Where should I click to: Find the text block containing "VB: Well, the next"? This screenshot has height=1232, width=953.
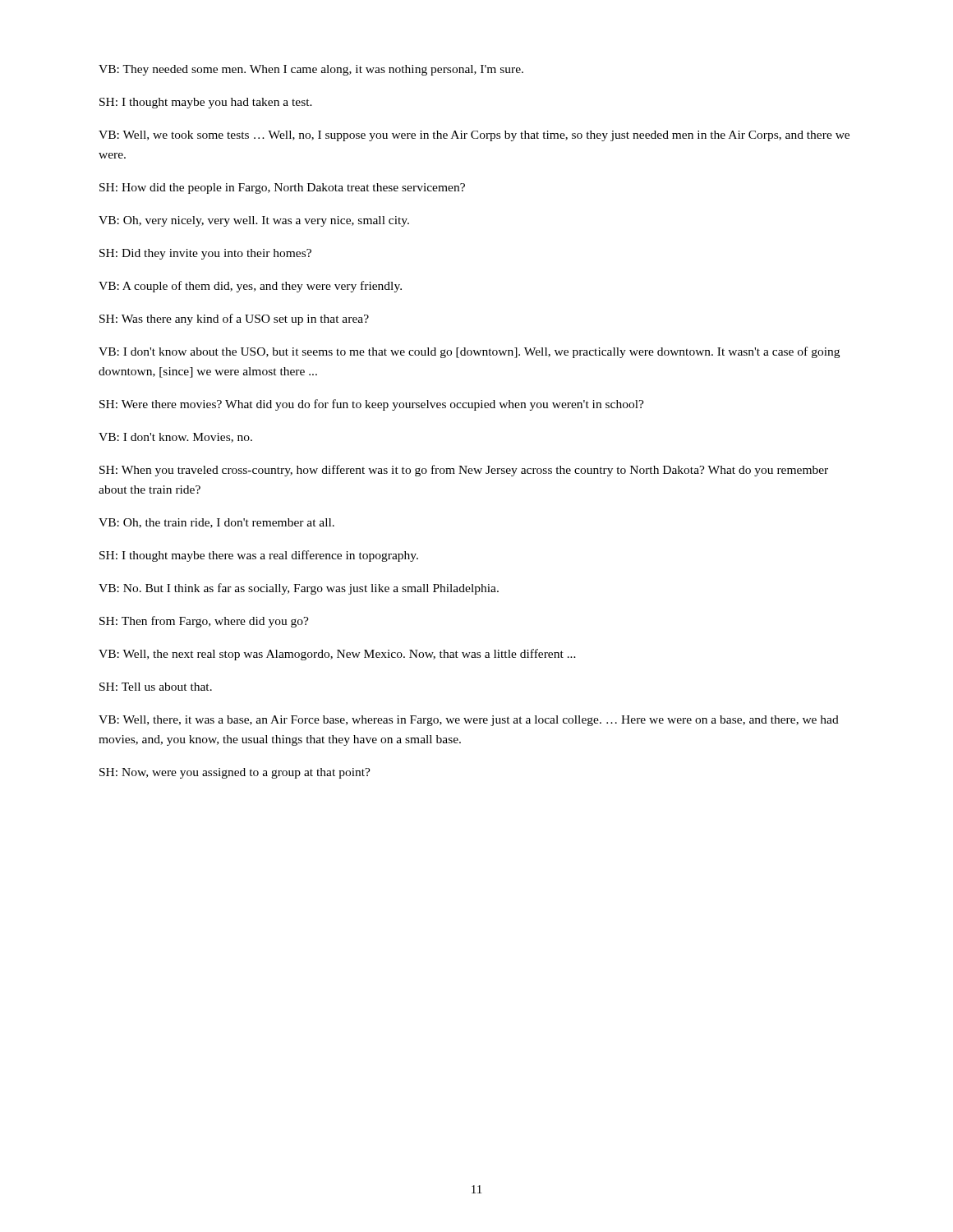tap(337, 654)
